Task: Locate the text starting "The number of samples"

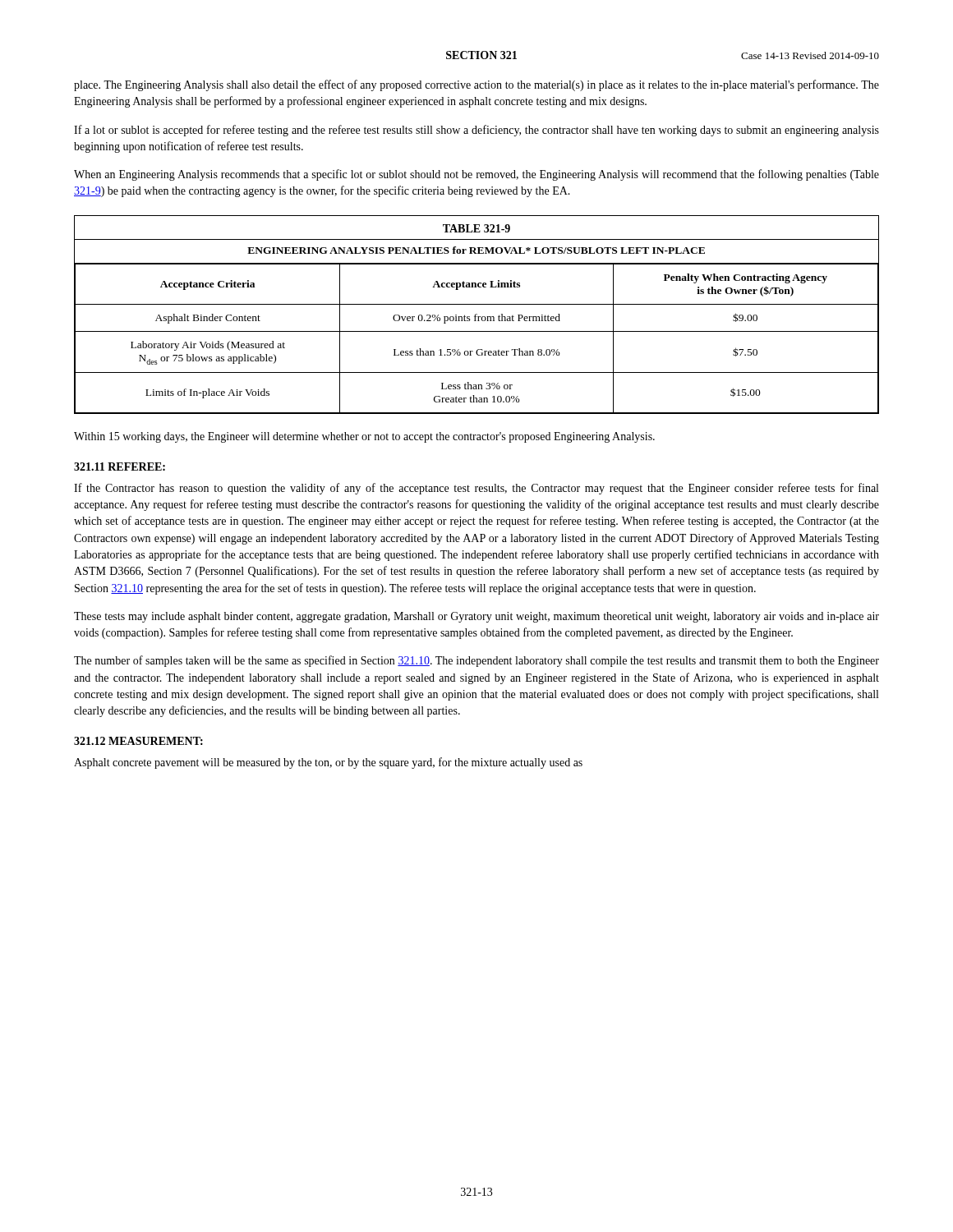Action: coord(476,686)
